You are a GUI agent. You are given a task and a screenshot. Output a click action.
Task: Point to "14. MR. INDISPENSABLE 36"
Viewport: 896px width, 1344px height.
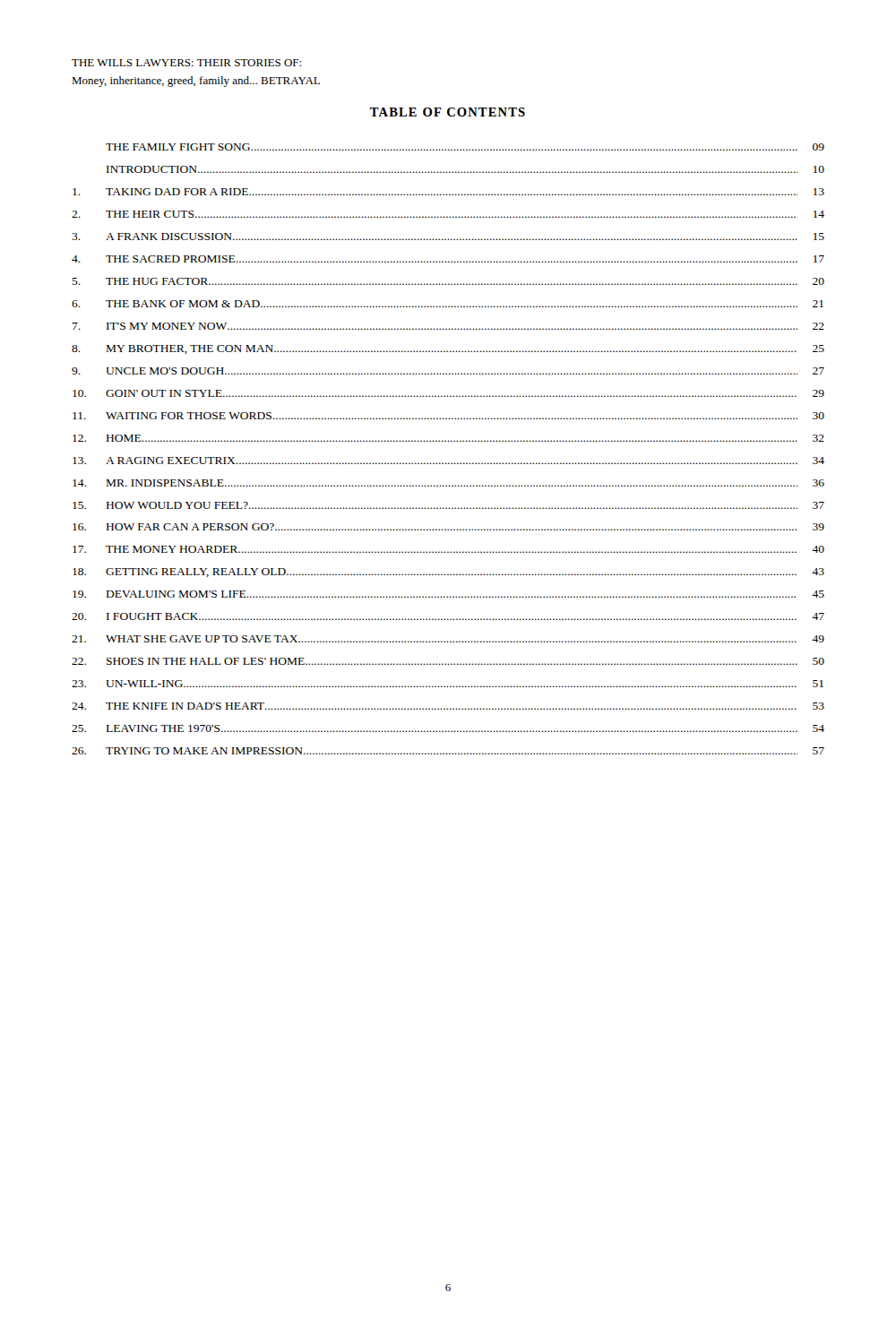(448, 483)
